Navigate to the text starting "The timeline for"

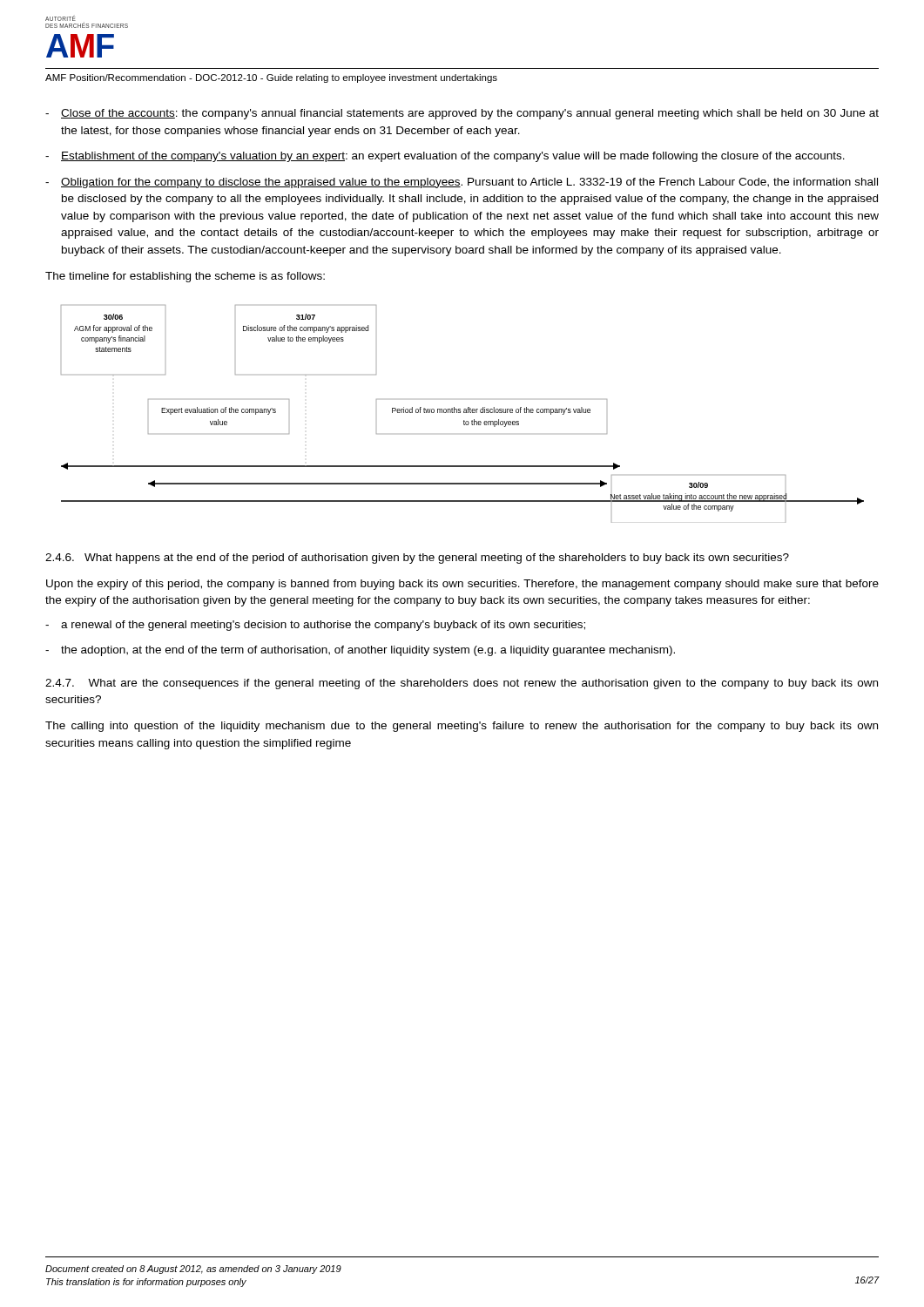click(x=185, y=275)
